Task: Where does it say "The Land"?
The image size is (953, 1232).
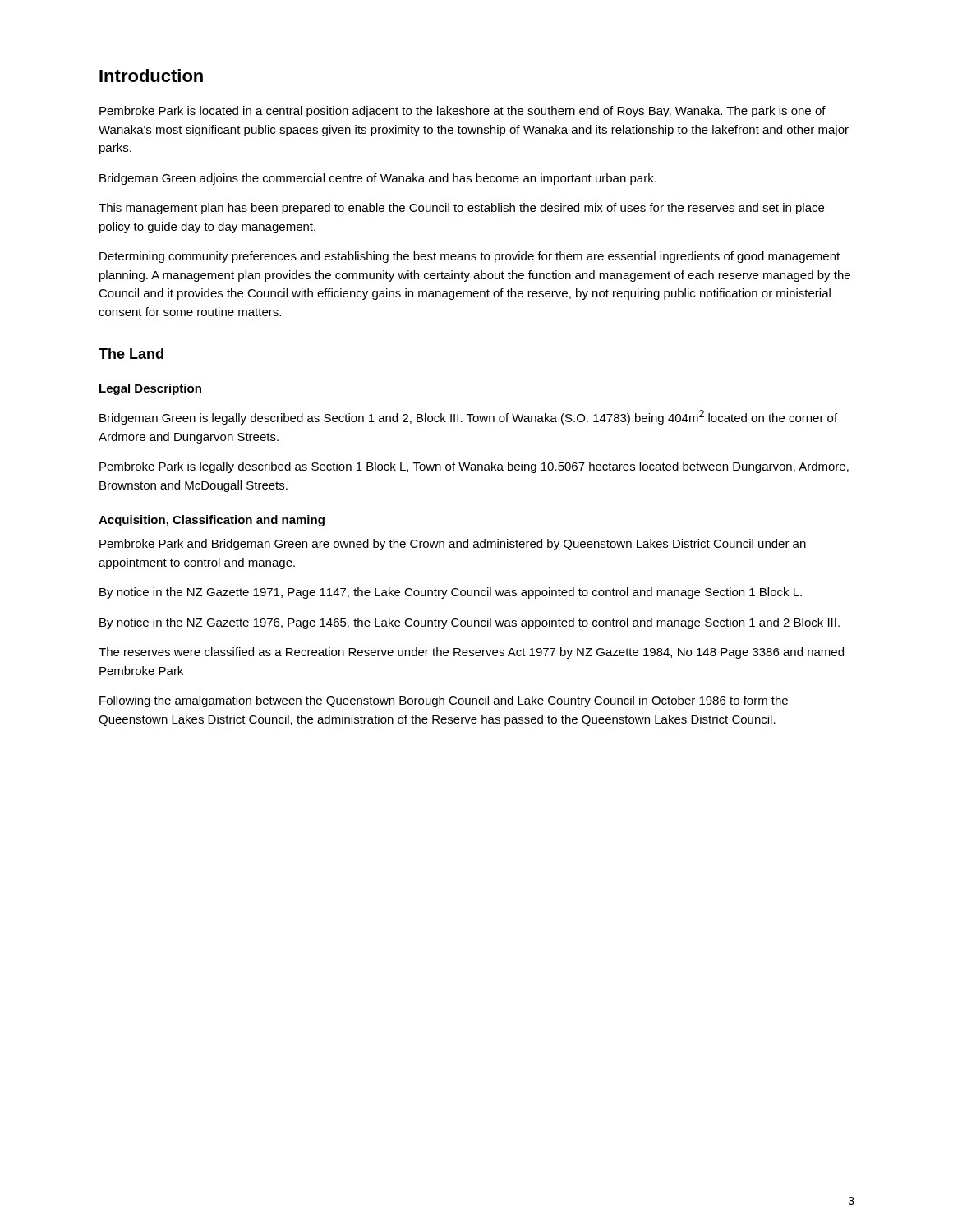Action: click(x=131, y=354)
